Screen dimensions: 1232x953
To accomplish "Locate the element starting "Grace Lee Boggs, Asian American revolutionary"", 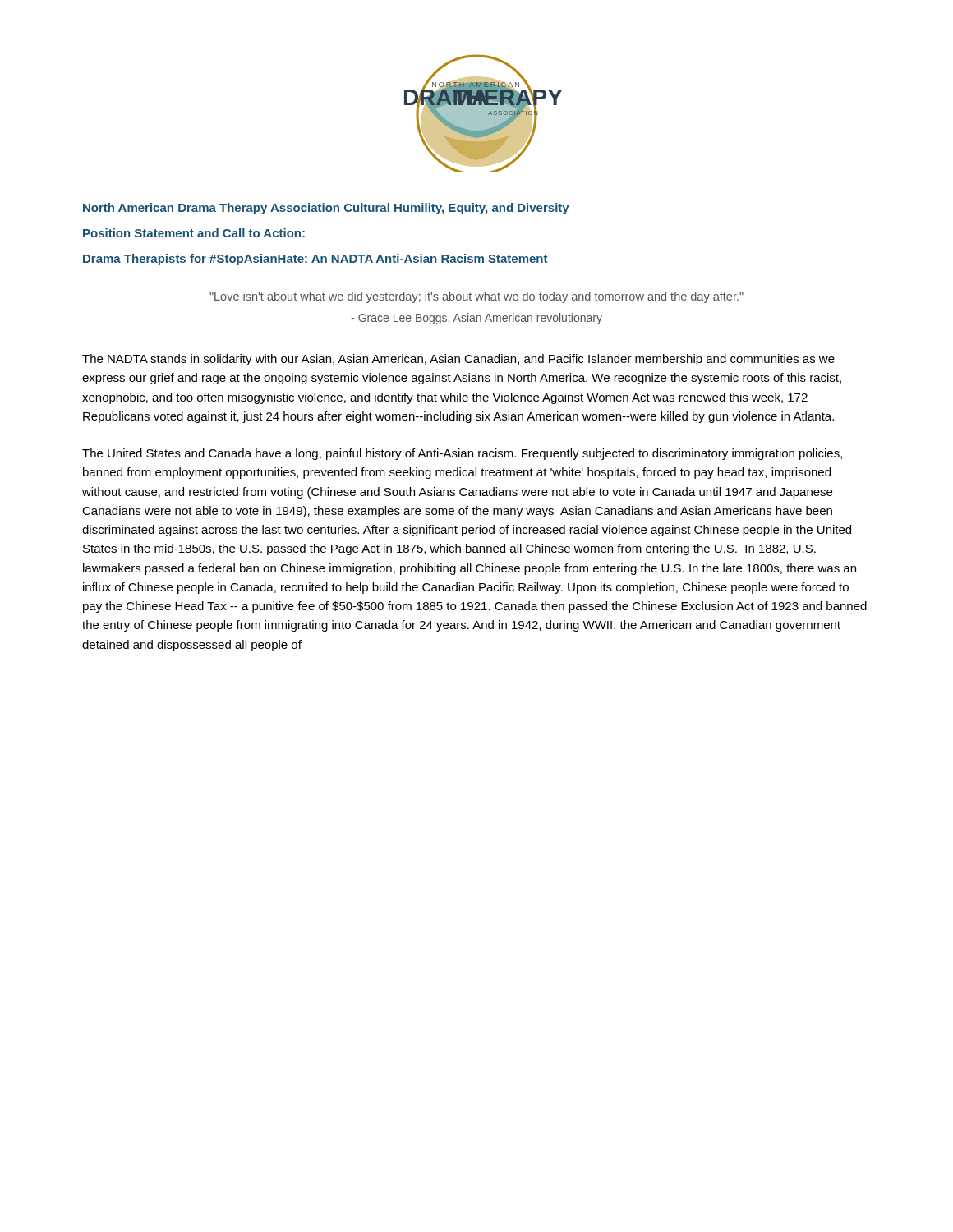I will coord(476,318).
